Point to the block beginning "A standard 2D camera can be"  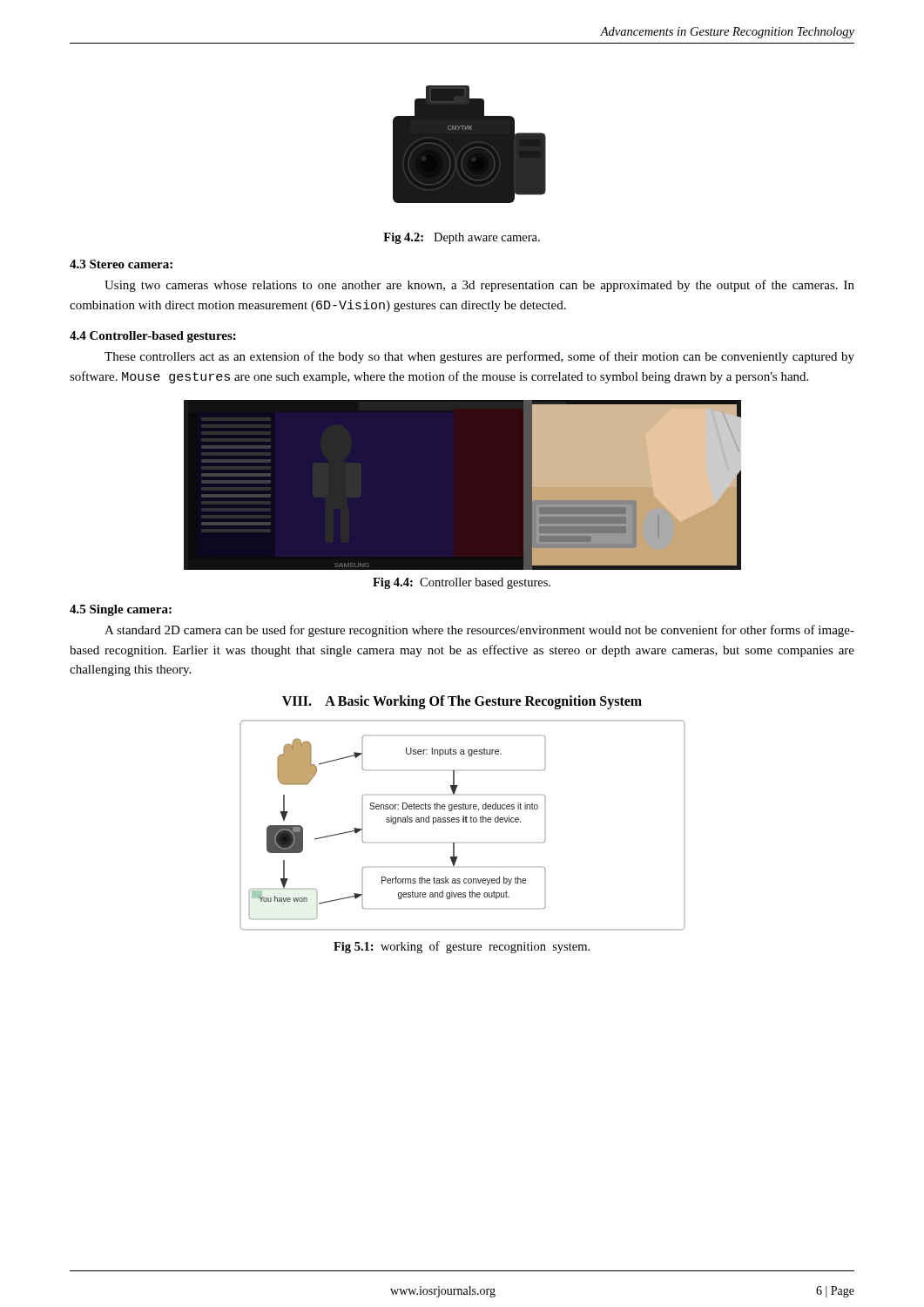tap(462, 650)
